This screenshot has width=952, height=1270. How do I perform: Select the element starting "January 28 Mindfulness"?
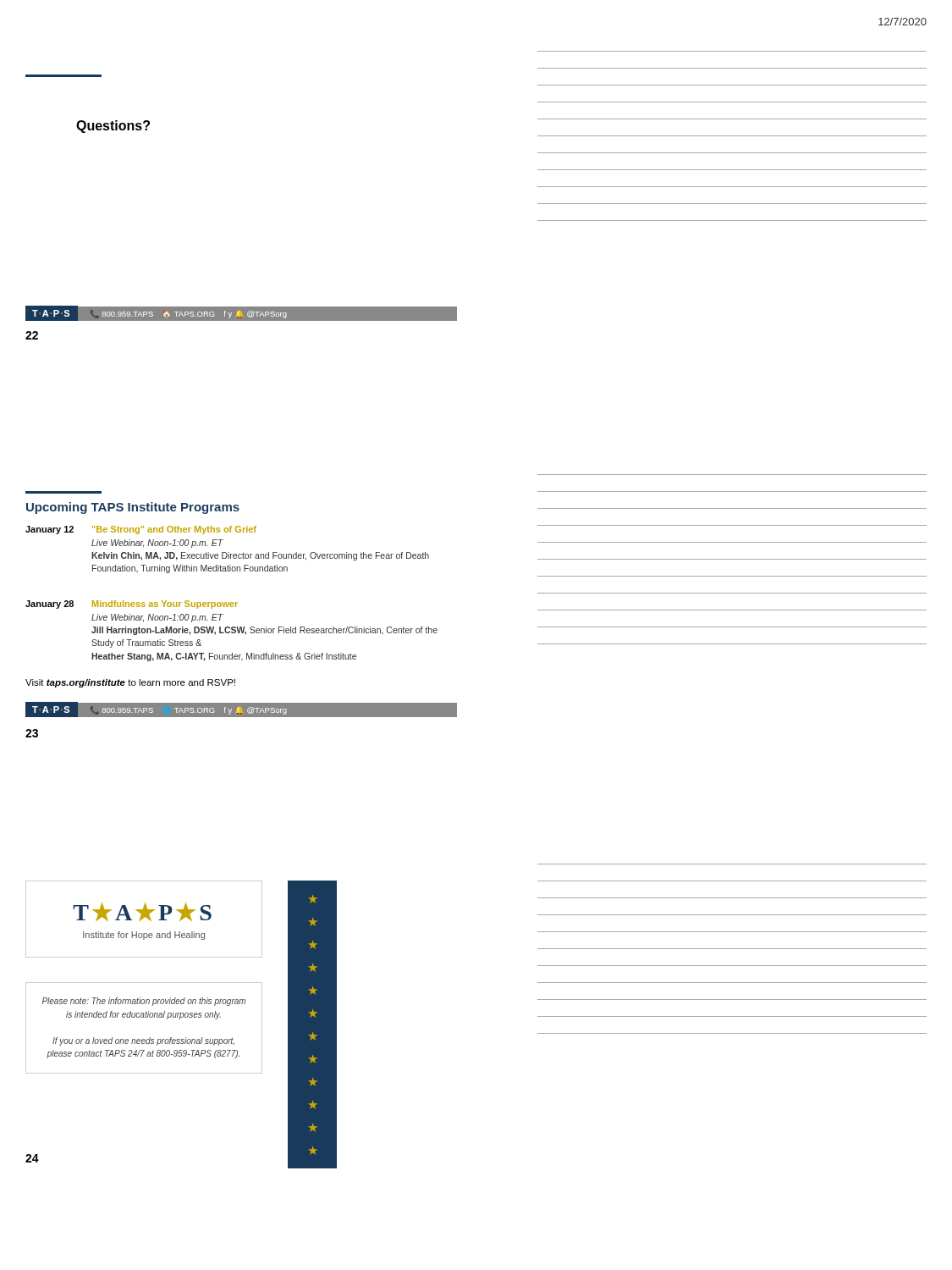click(x=233, y=630)
